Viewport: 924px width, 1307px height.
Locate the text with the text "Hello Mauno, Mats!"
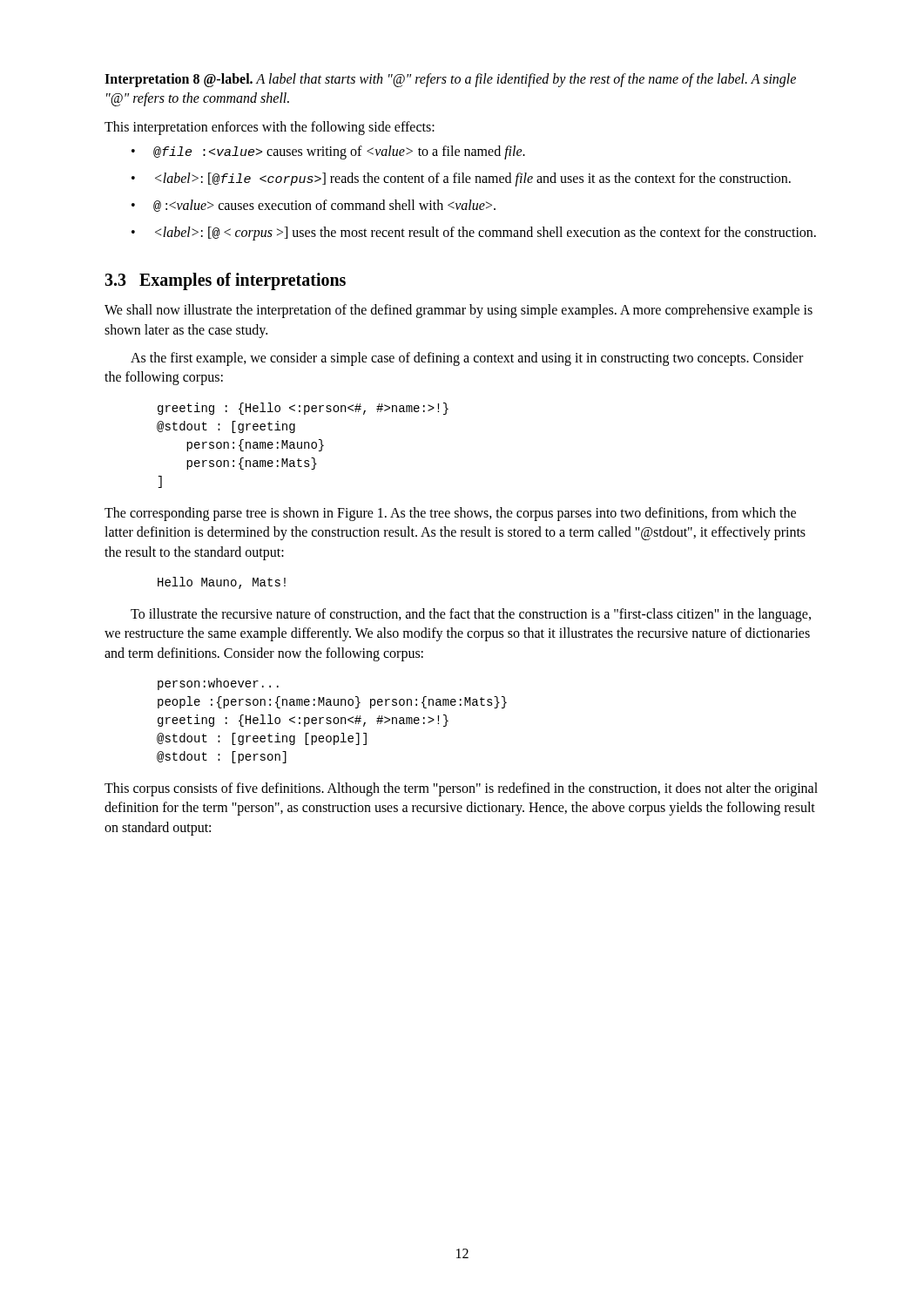[222, 583]
